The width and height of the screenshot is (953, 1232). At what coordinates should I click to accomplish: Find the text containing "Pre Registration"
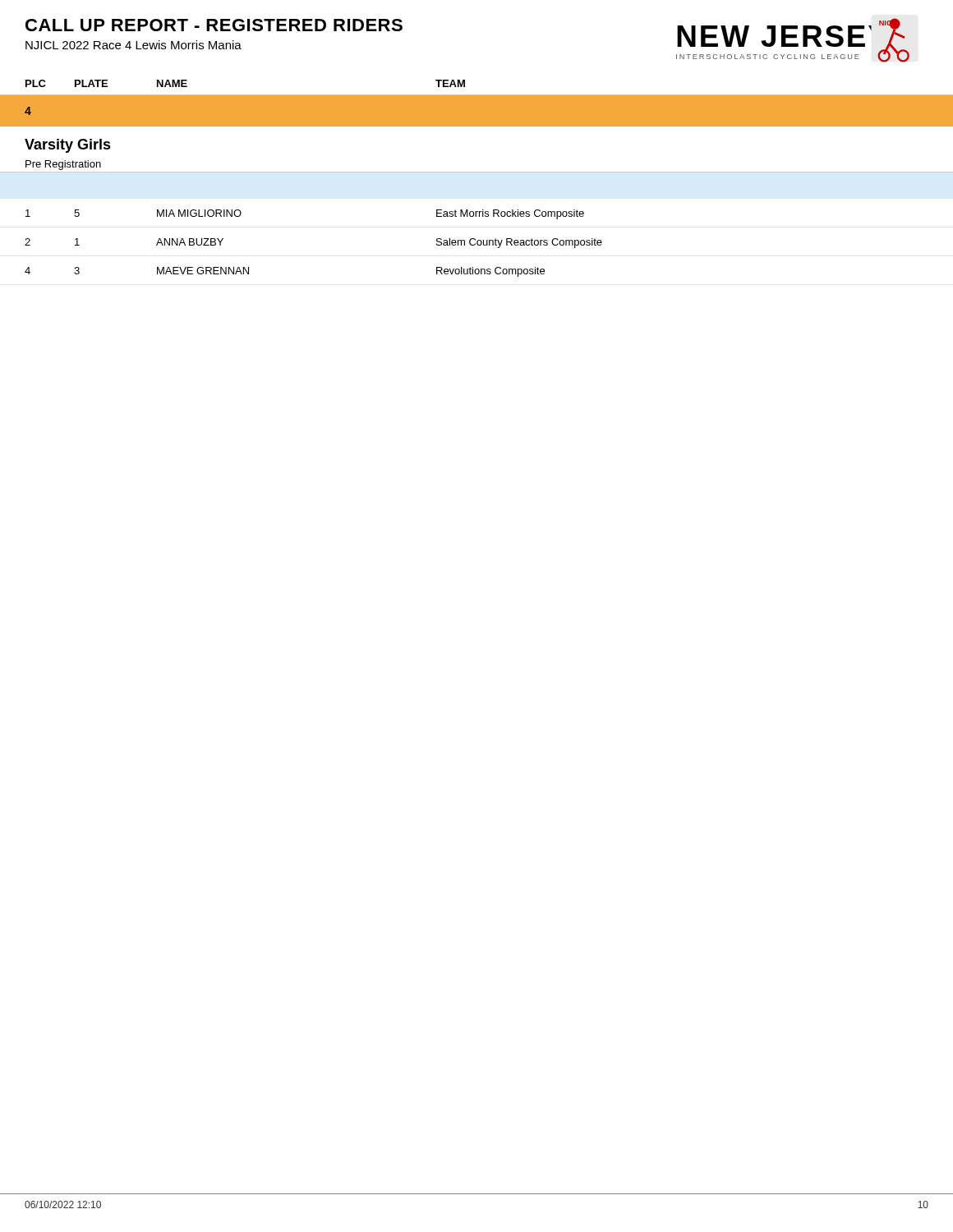click(63, 164)
